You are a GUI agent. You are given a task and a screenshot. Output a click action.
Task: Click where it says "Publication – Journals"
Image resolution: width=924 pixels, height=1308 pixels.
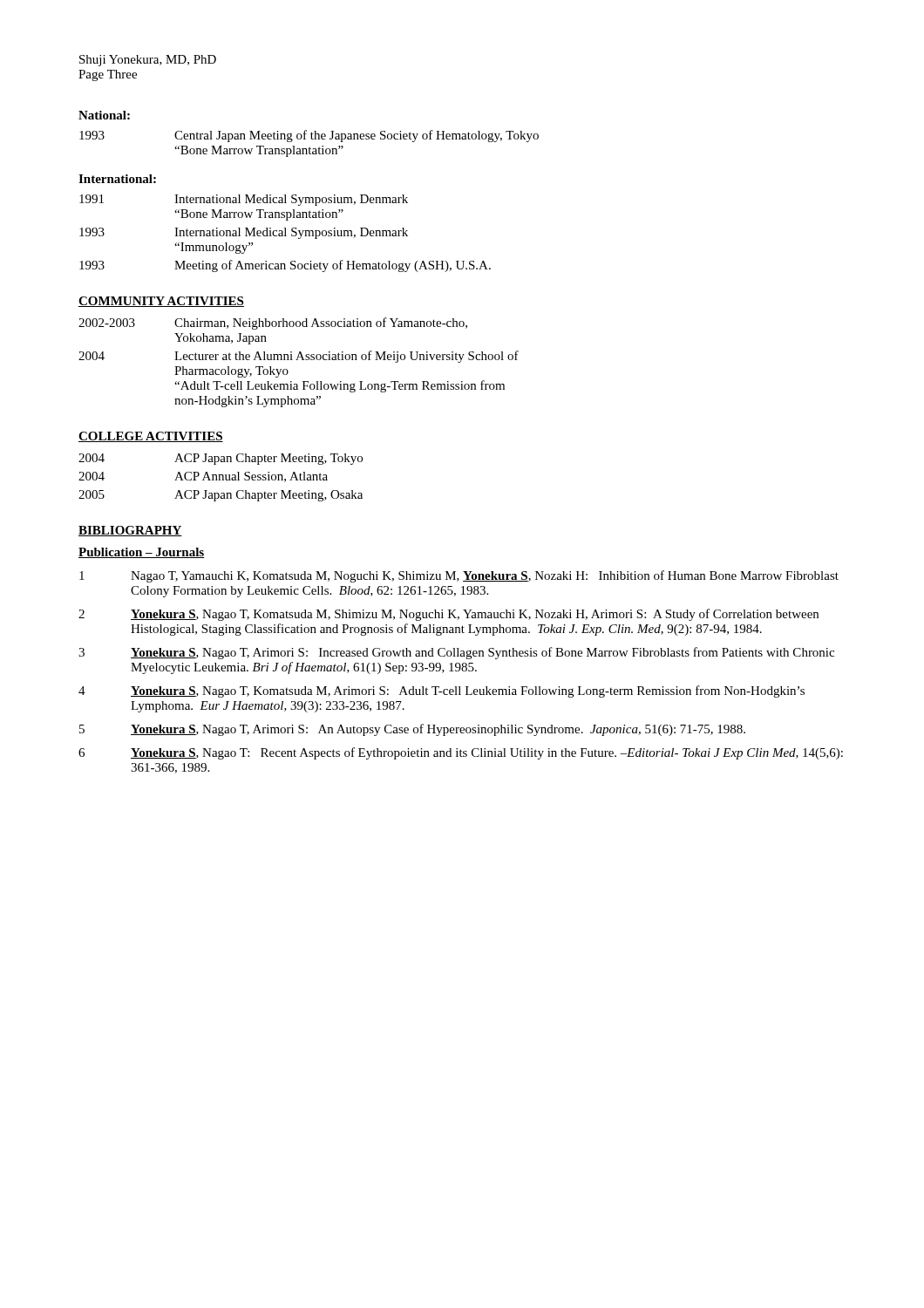click(x=141, y=552)
